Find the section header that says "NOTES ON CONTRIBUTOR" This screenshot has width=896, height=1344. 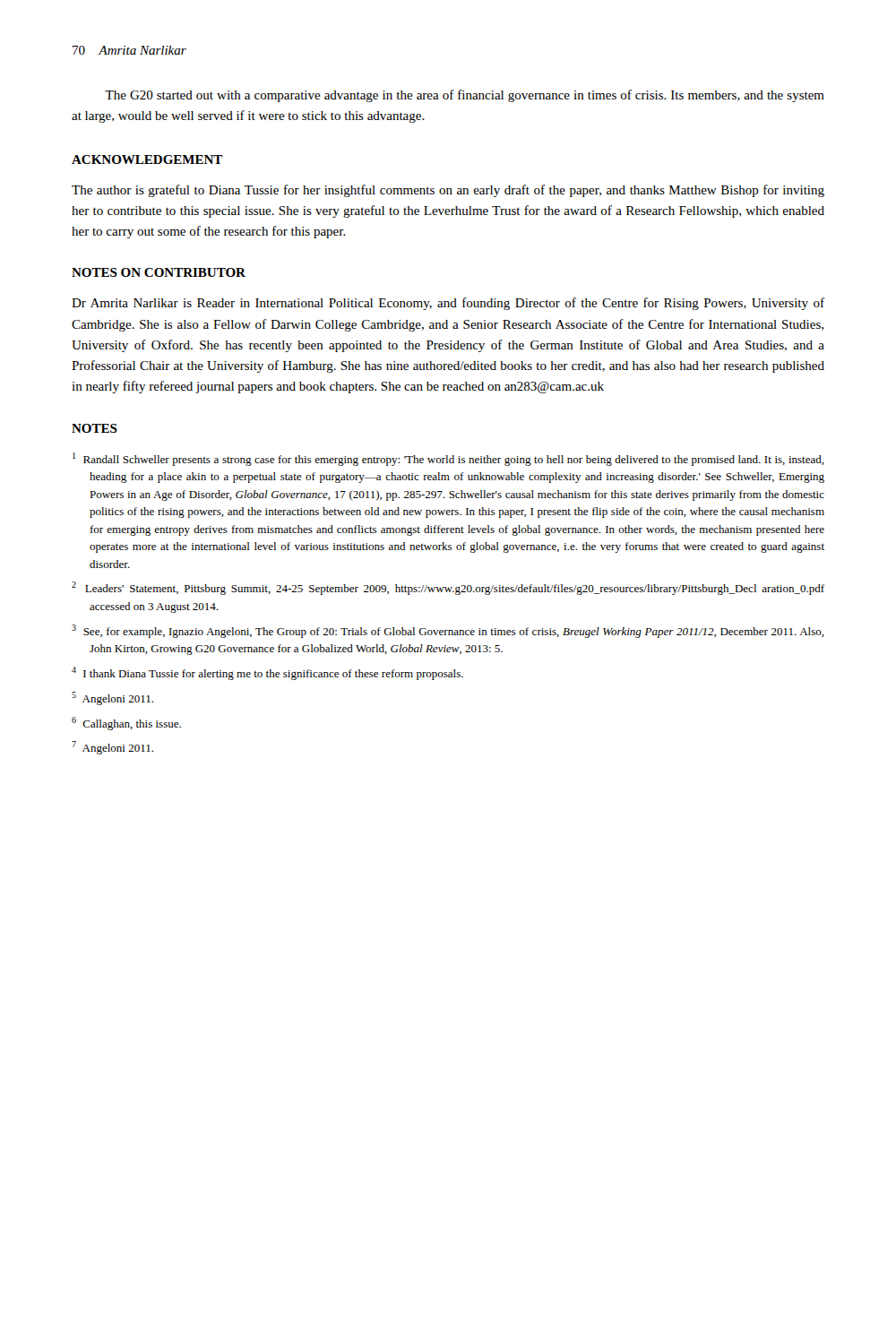pyautogui.click(x=159, y=273)
